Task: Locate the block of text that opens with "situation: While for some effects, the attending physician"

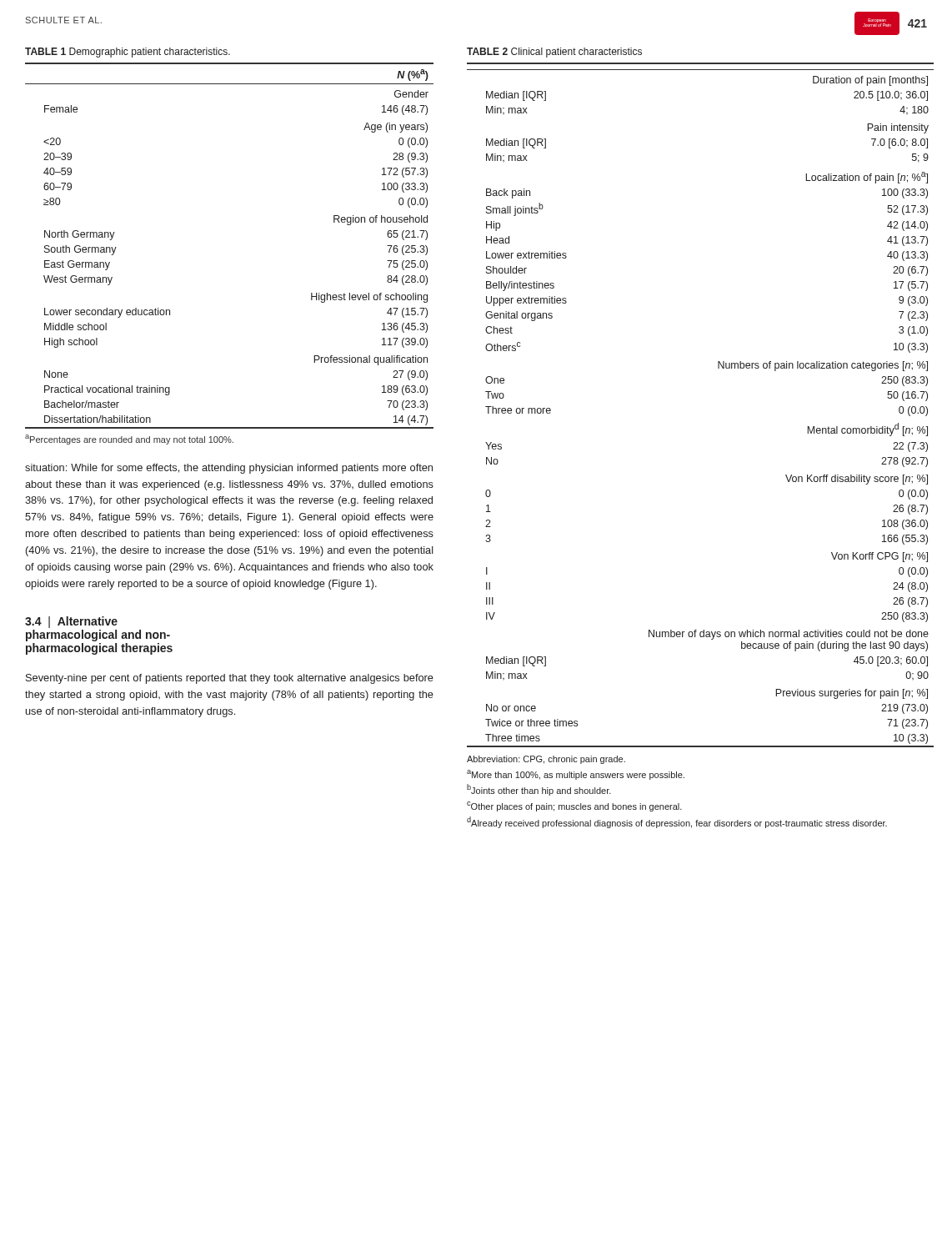Action: 229,525
